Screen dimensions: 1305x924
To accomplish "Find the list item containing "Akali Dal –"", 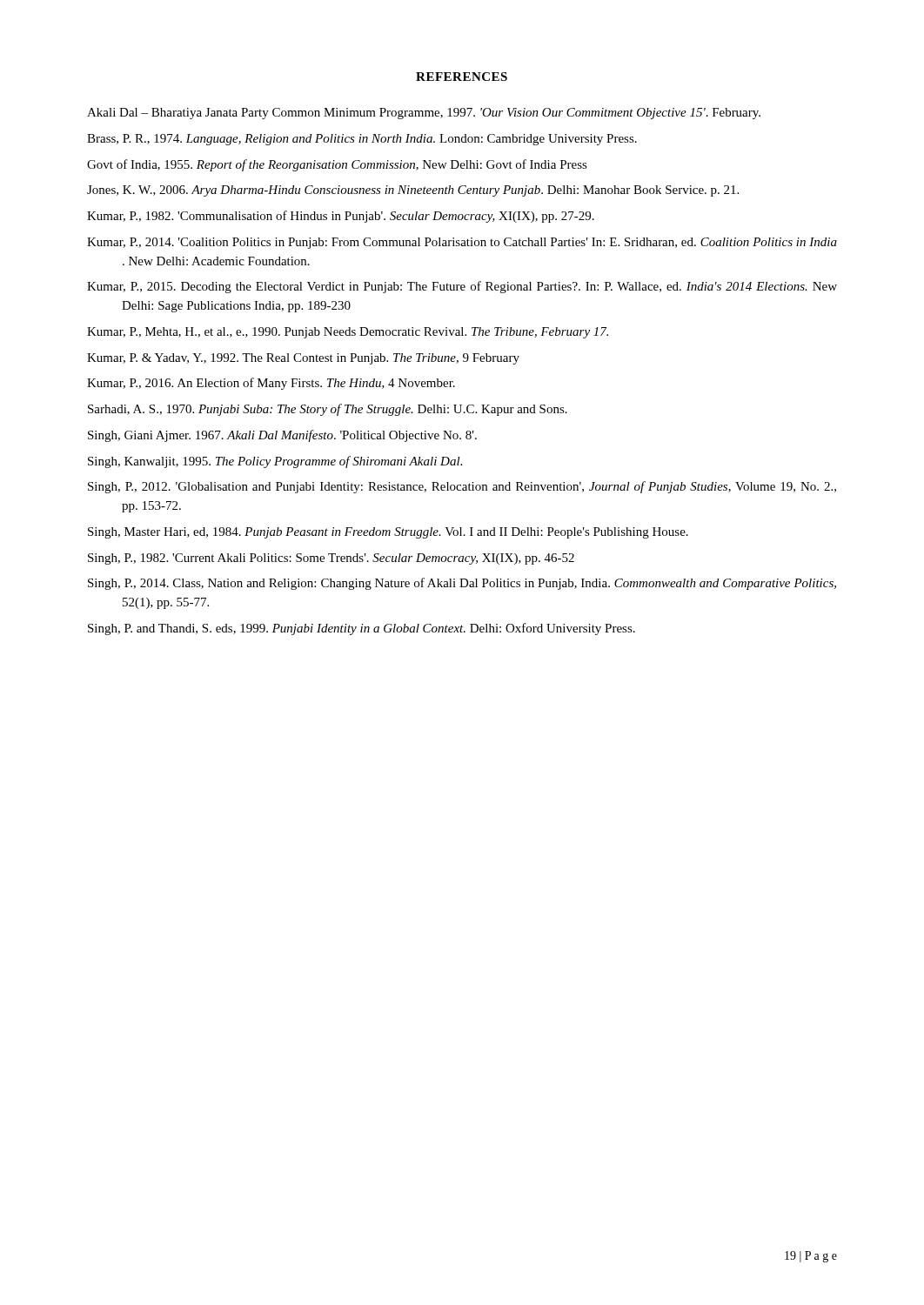I will point(424,112).
